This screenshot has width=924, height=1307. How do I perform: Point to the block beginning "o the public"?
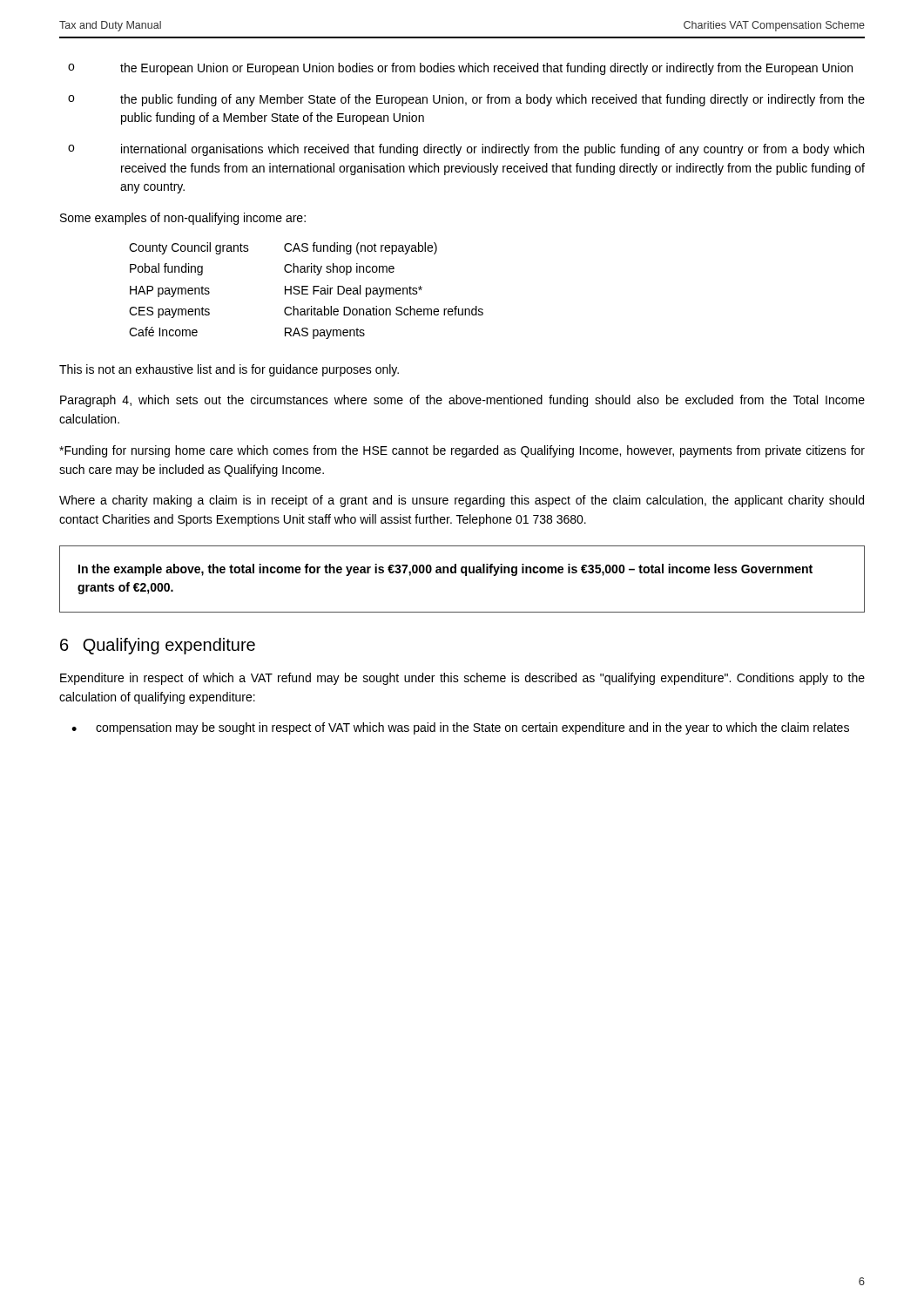pos(462,109)
